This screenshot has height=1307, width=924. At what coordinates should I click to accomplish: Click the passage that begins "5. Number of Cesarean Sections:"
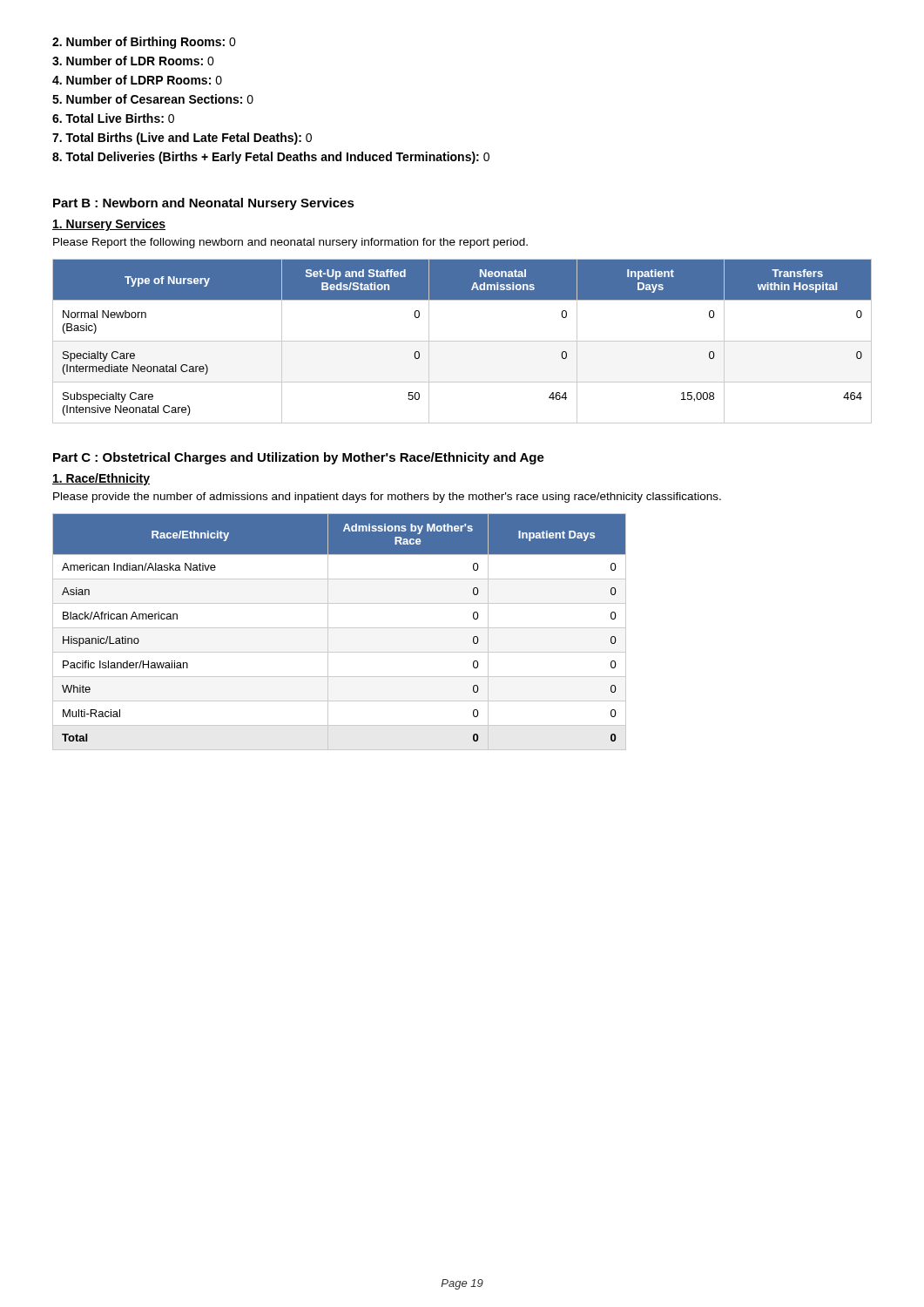click(x=153, y=99)
